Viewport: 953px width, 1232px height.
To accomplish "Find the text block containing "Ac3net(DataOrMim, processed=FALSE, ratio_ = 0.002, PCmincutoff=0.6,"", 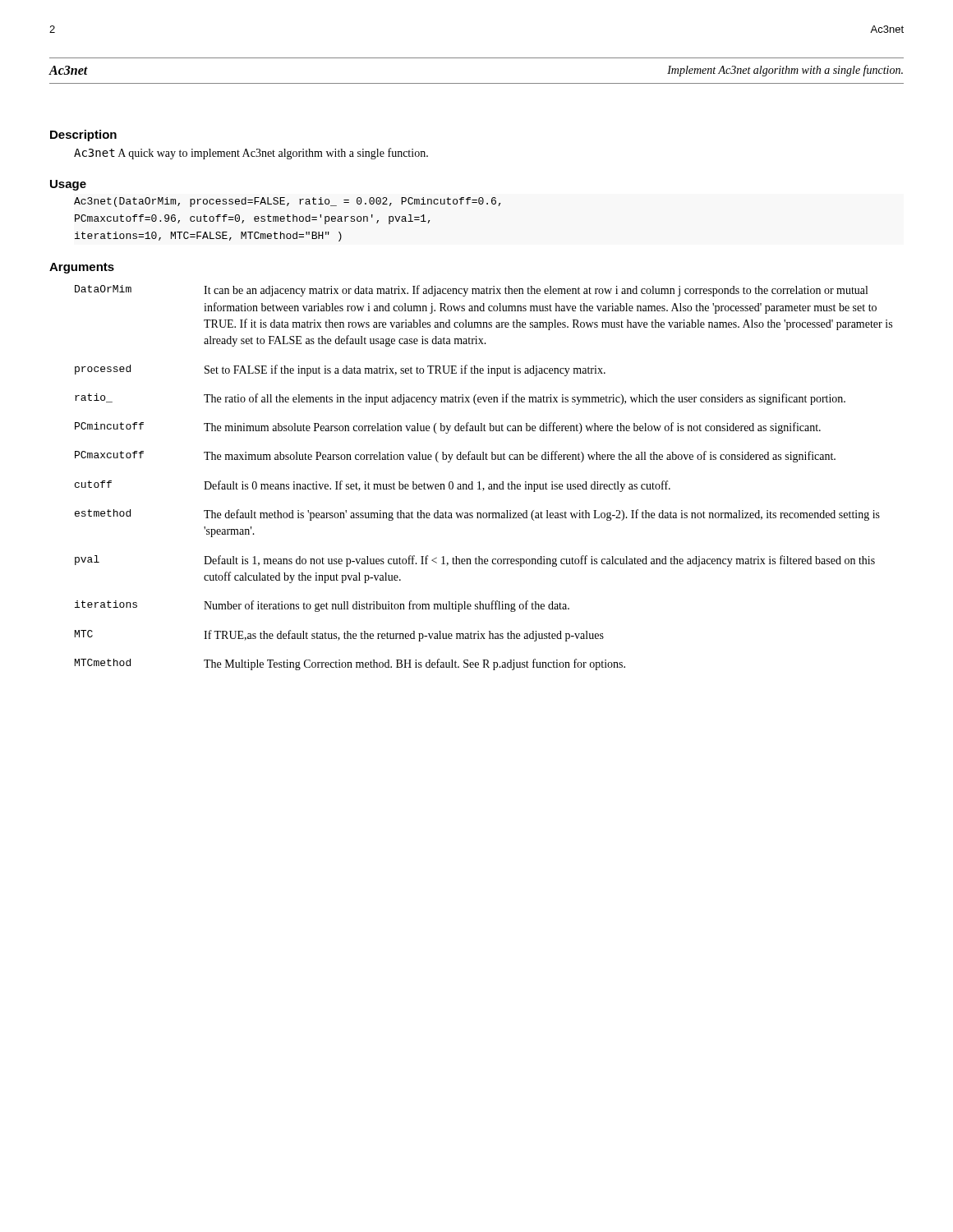I will [289, 219].
